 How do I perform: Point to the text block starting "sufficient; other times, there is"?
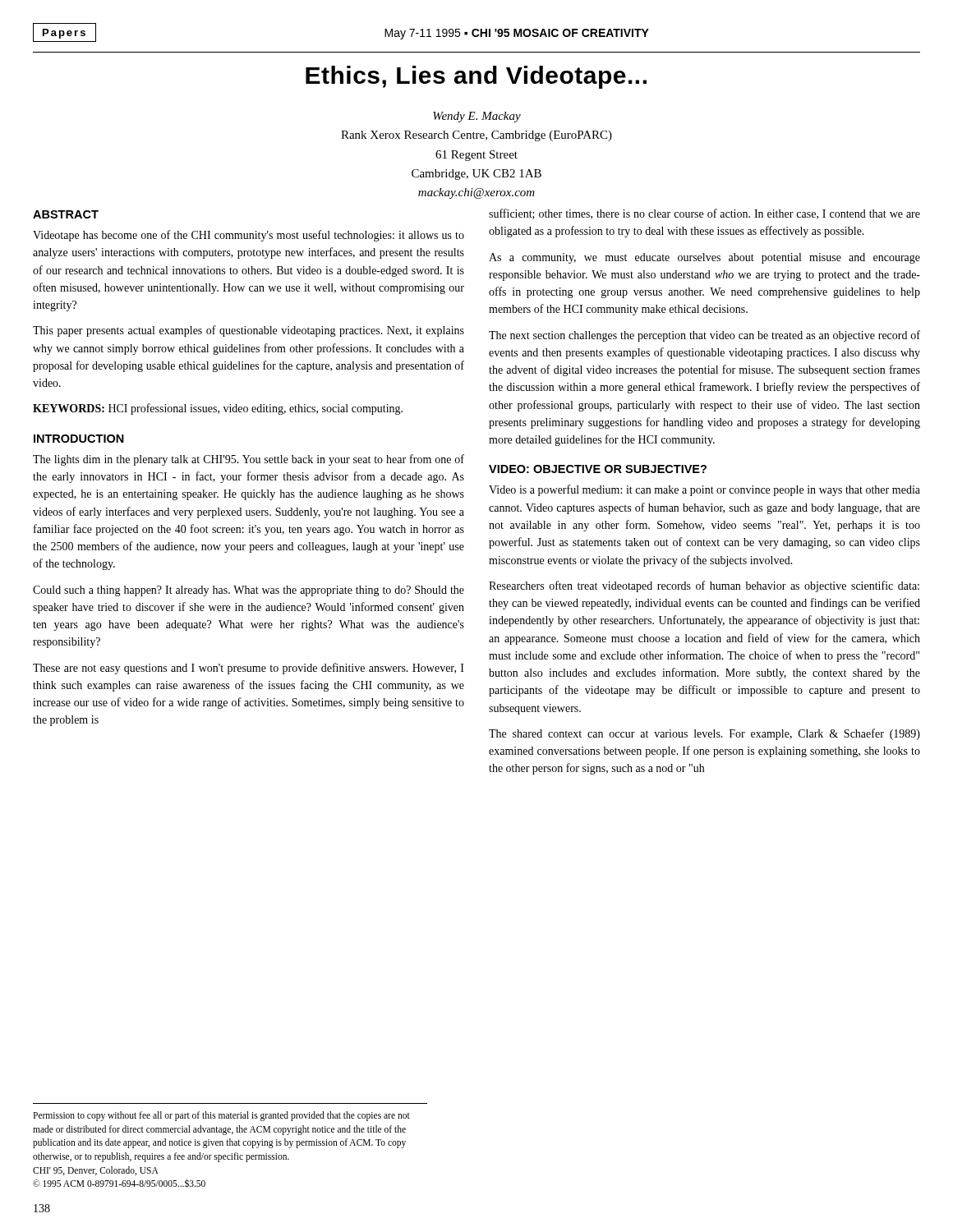704,327
